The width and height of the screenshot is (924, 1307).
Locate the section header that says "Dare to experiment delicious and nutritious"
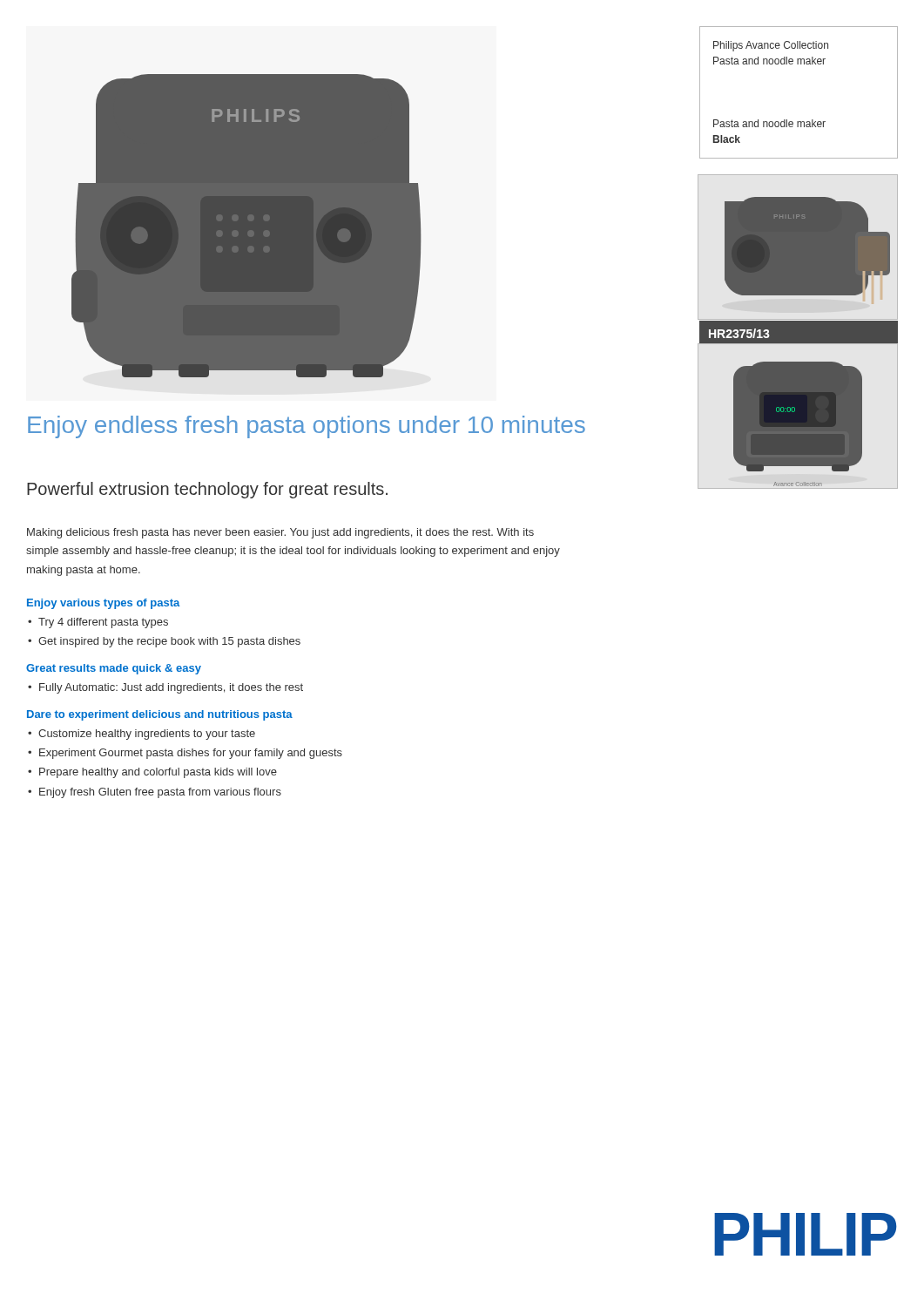pyautogui.click(x=159, y=714)
